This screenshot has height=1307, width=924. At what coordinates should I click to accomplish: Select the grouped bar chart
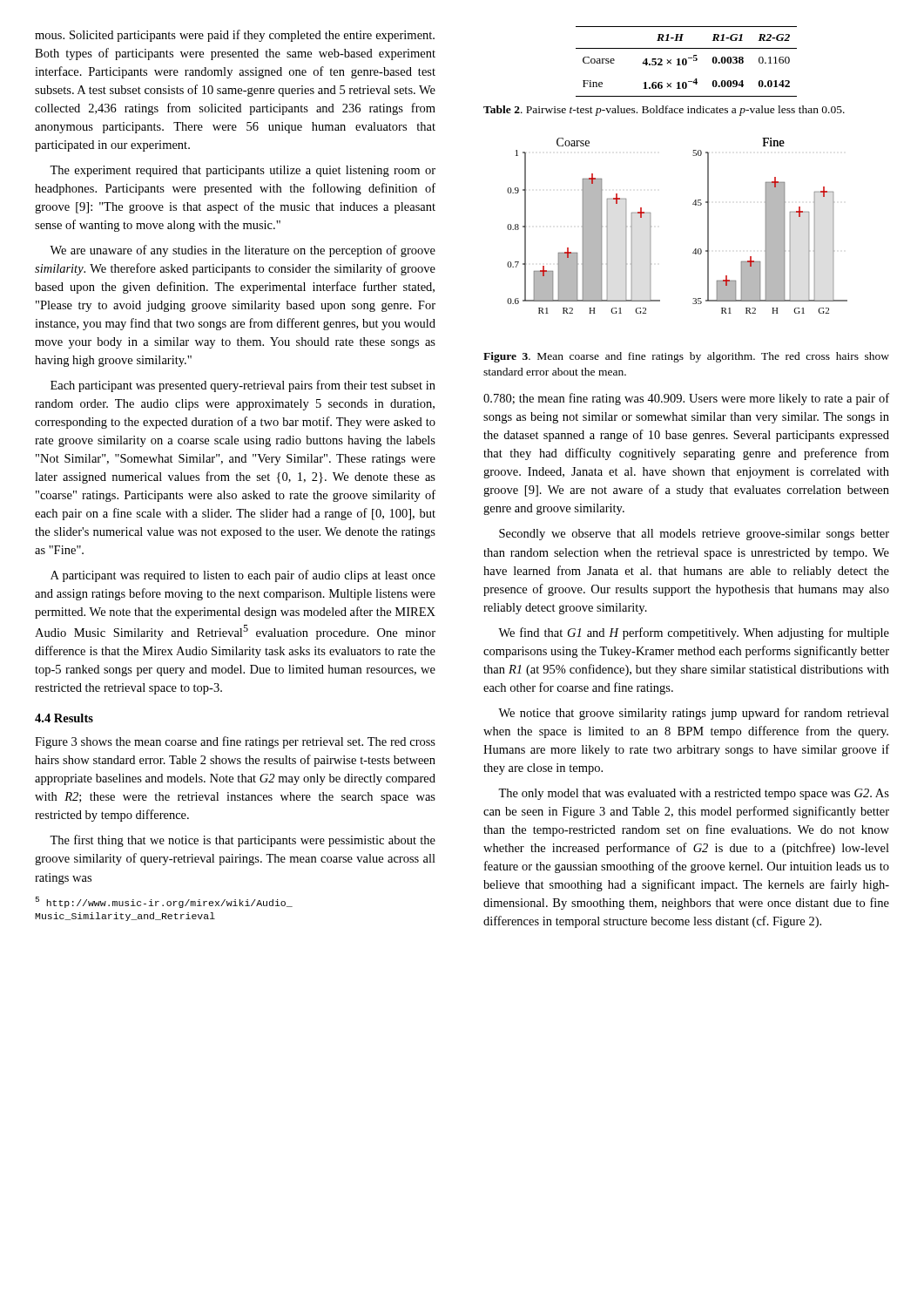(686, 237)
